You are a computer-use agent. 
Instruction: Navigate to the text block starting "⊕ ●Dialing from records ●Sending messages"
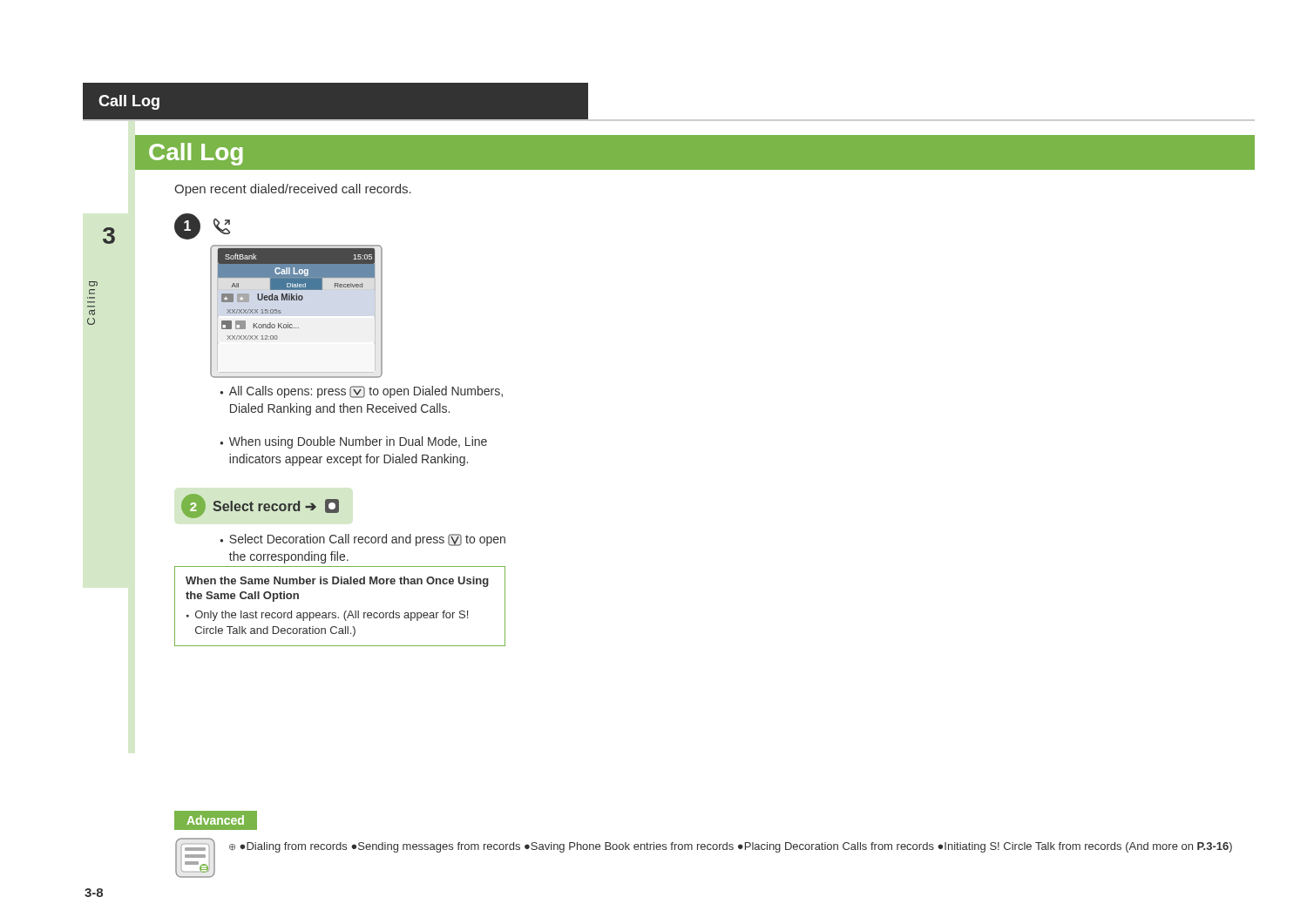click(730, 846)
